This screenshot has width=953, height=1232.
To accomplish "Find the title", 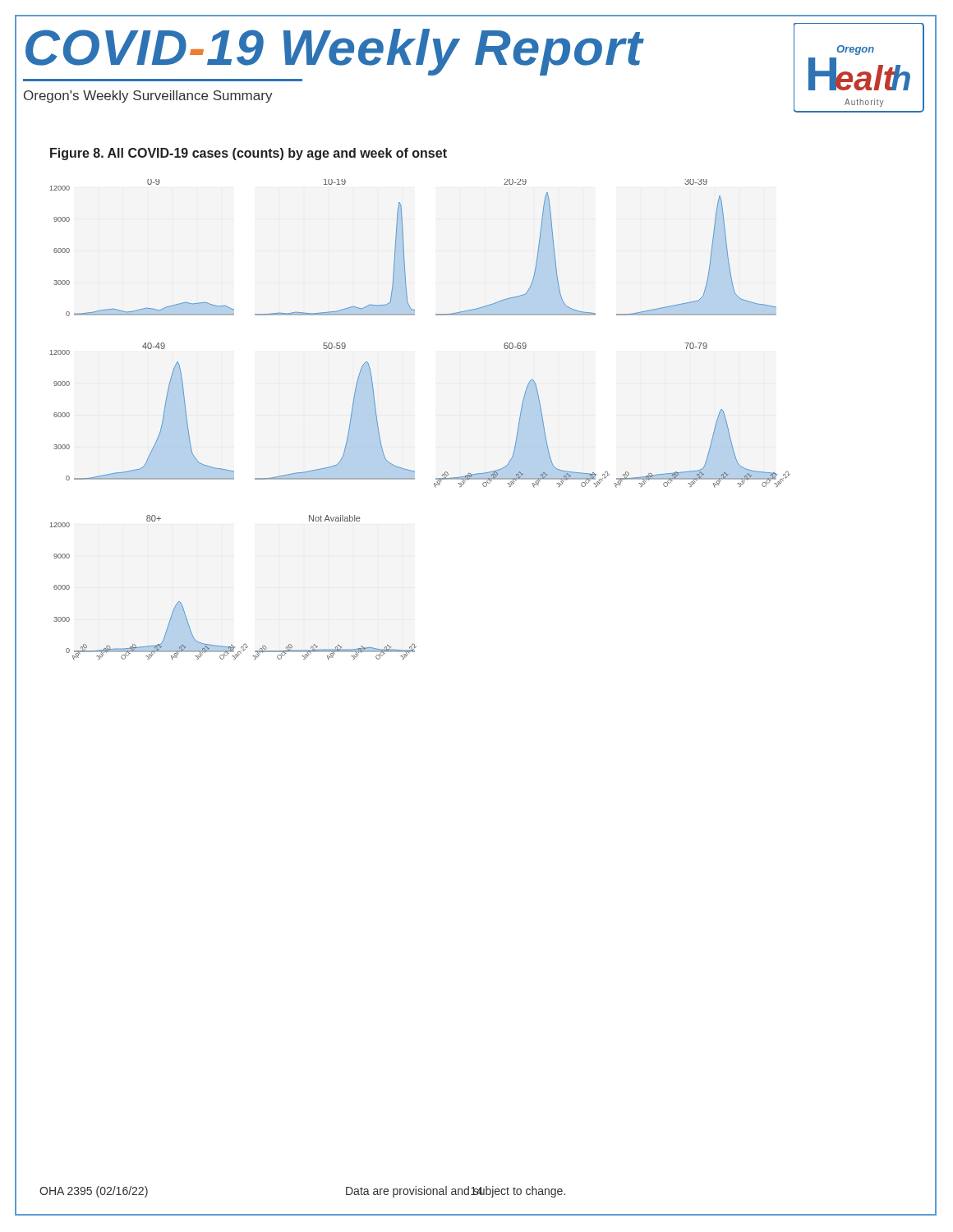I will [478, 62].
